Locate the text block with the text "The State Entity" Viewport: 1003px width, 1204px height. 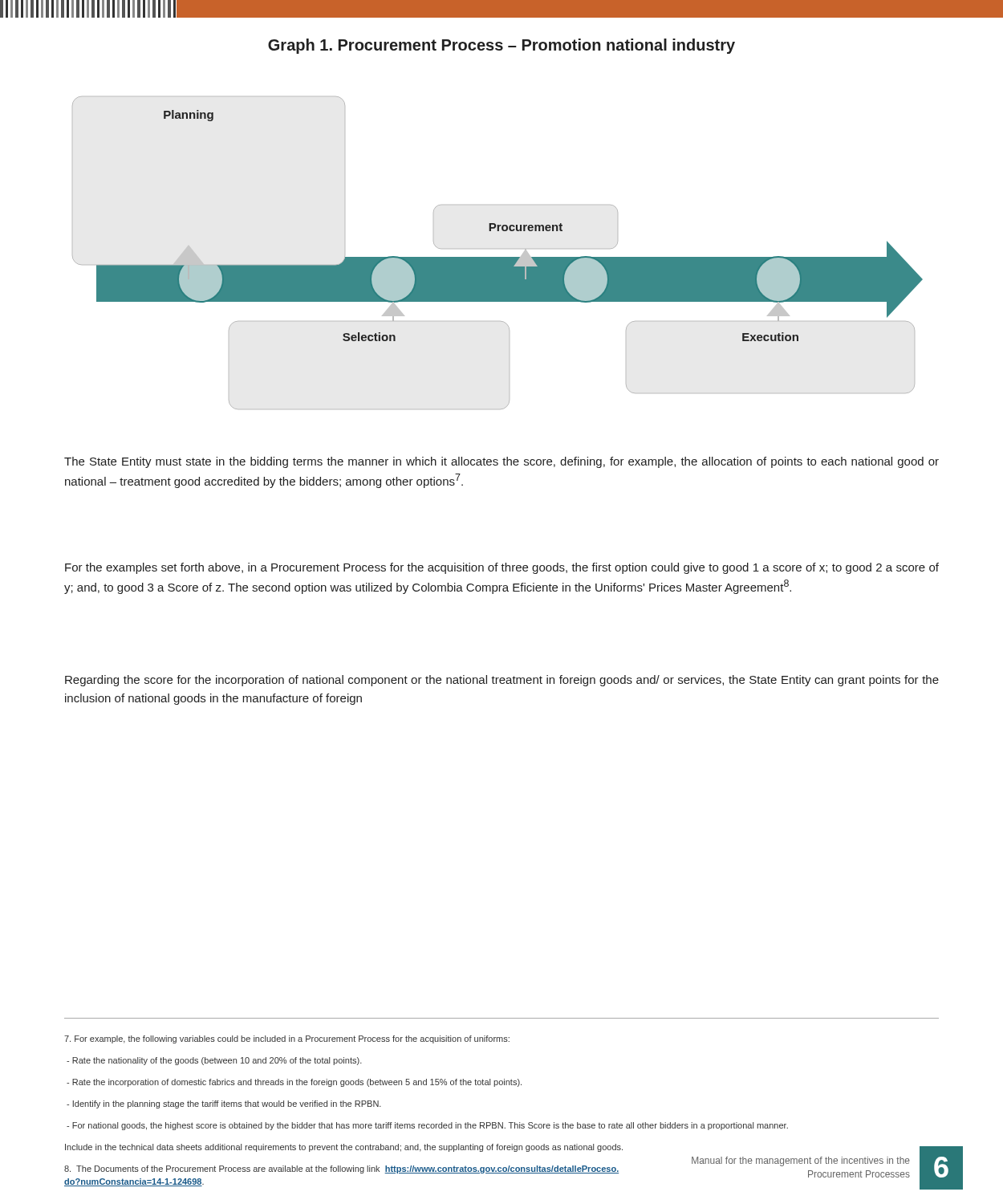pos(501,471)
